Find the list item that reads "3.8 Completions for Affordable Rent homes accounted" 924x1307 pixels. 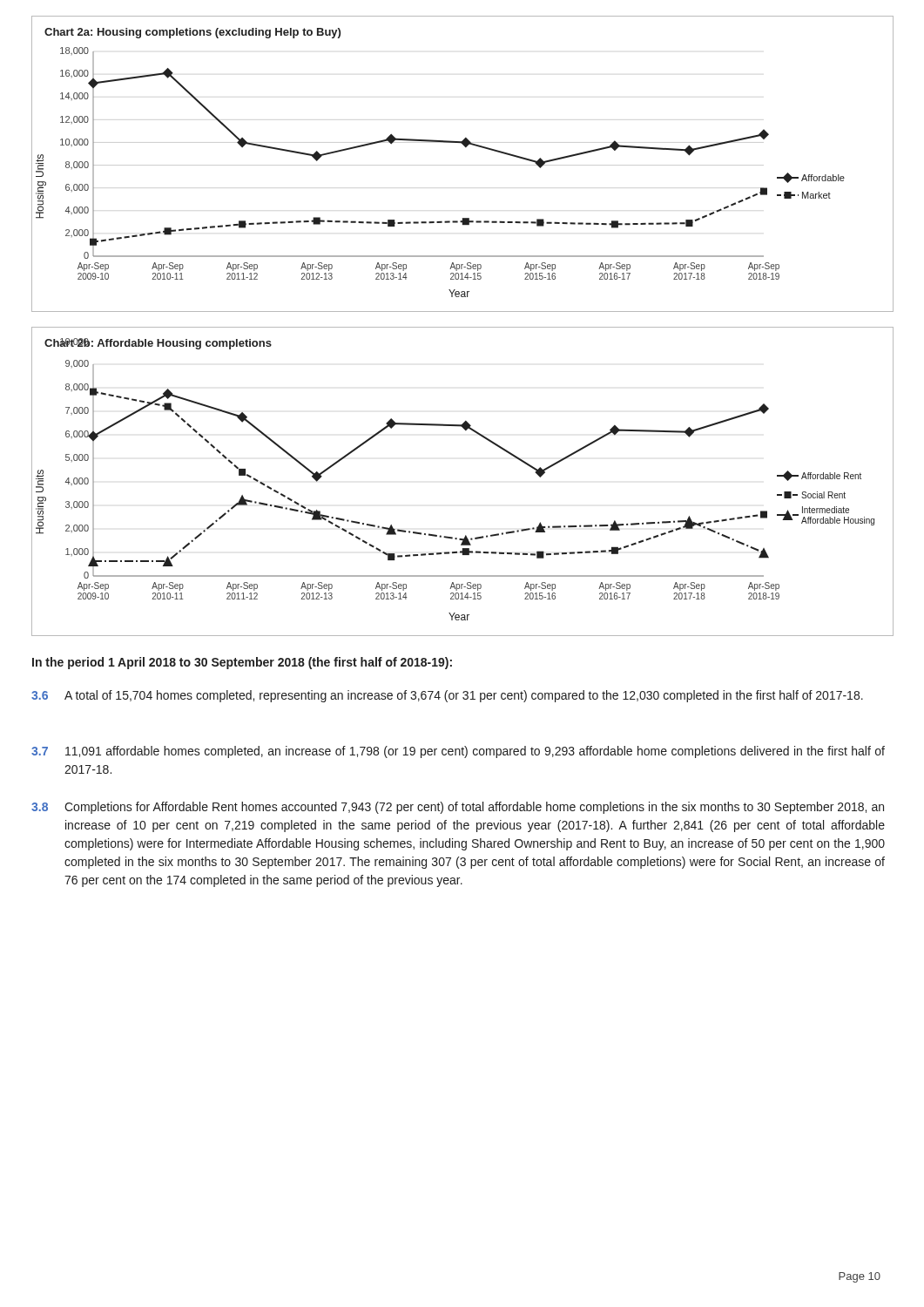coord(458,844)
